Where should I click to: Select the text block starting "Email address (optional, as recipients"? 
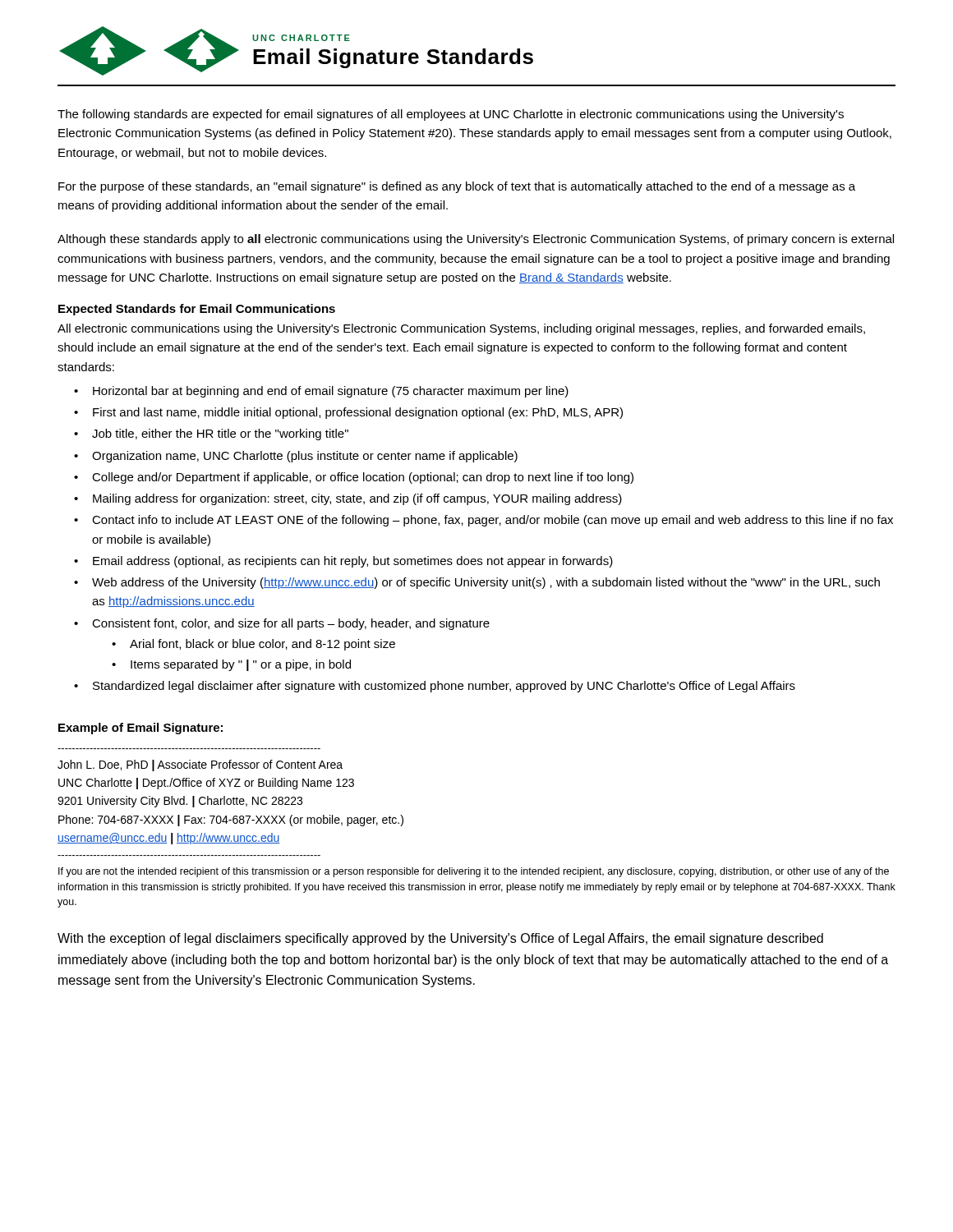[x=353, y=560]
